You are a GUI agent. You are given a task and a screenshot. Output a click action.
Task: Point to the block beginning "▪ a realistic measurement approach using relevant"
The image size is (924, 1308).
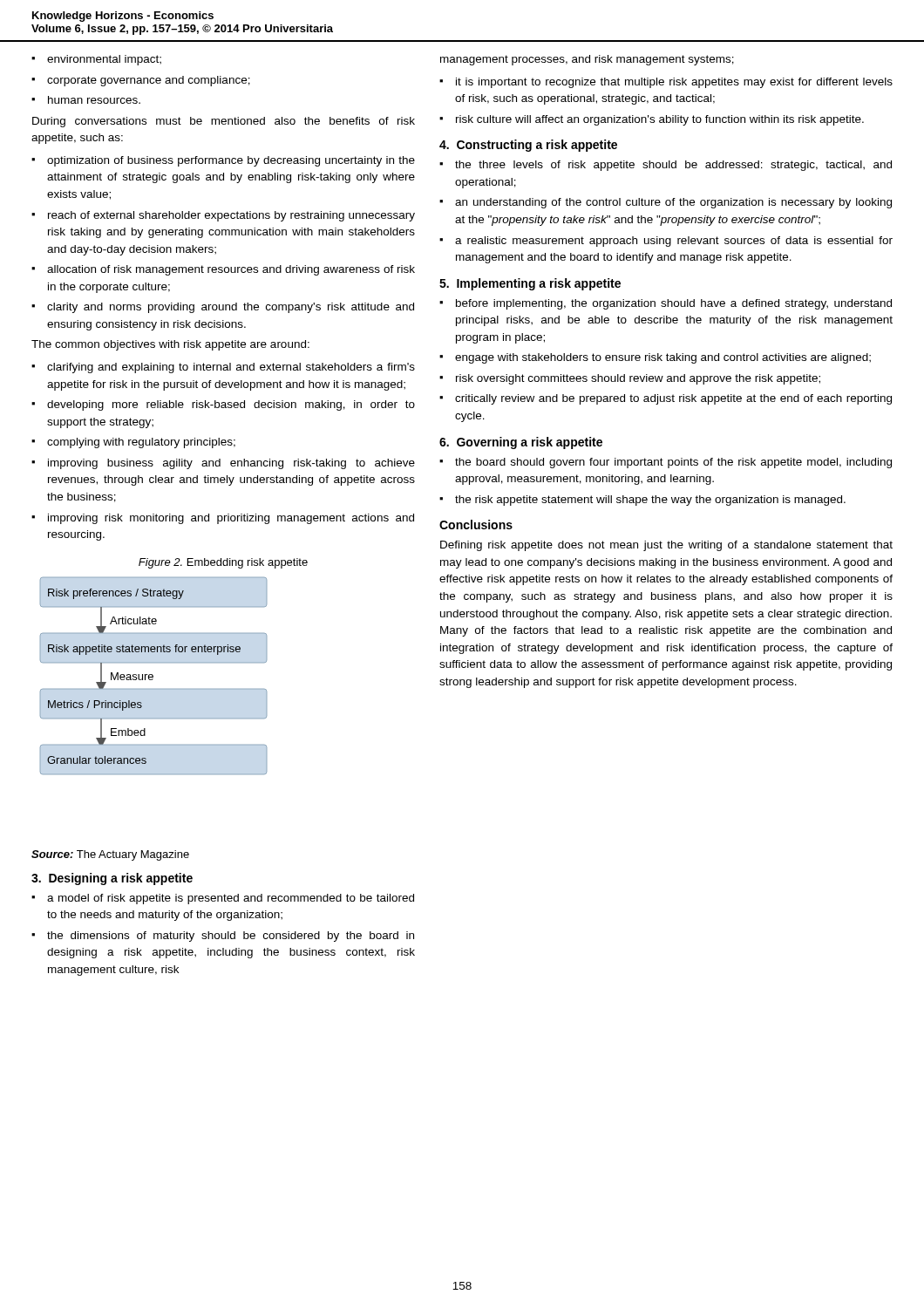point(666,249)
